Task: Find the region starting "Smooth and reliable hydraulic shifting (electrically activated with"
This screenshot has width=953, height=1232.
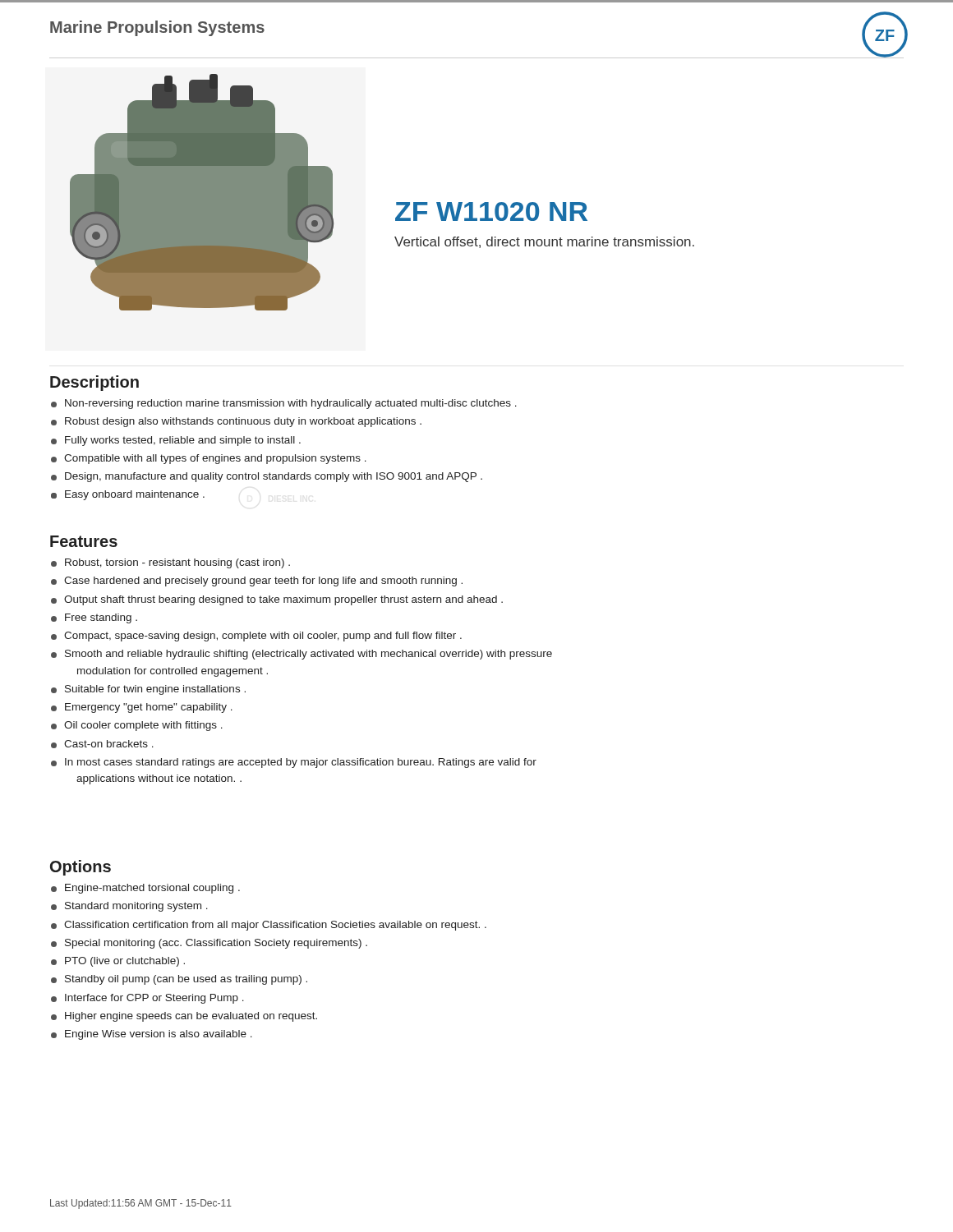Action: (x=308, y=662)
